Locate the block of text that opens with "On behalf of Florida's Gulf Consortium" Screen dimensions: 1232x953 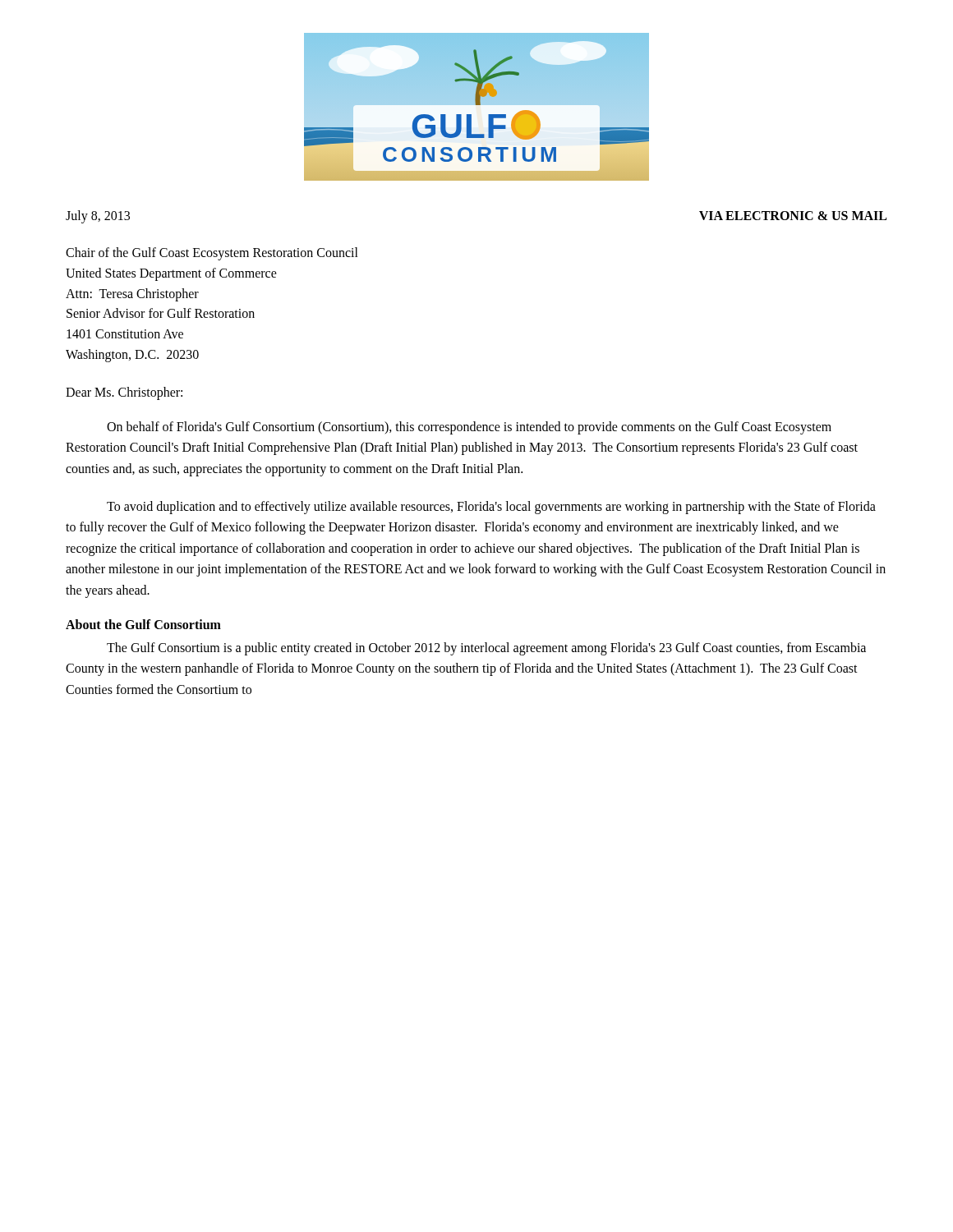pyautogui.click(x=462, y=448)
